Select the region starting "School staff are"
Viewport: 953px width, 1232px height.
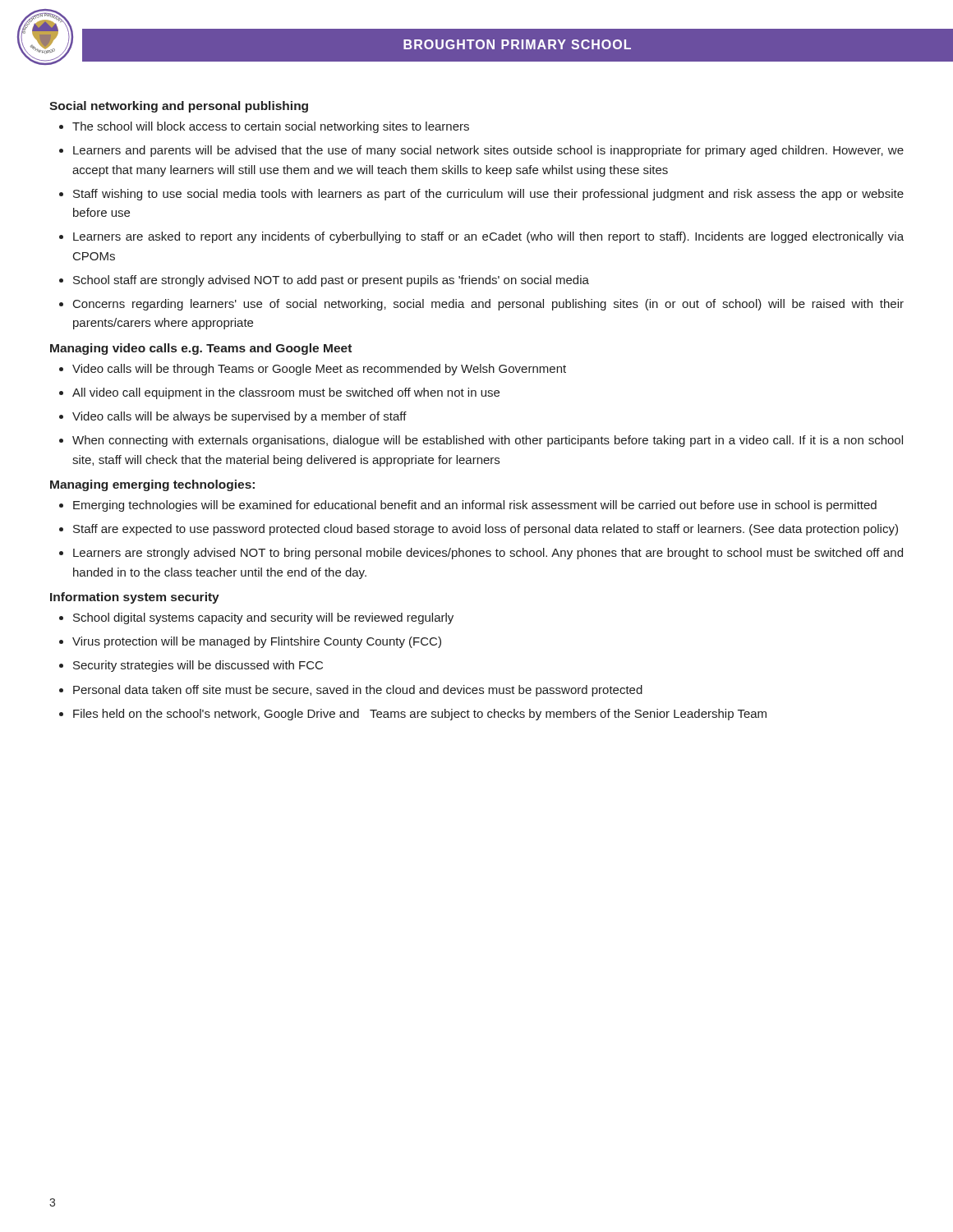[331, 279]
